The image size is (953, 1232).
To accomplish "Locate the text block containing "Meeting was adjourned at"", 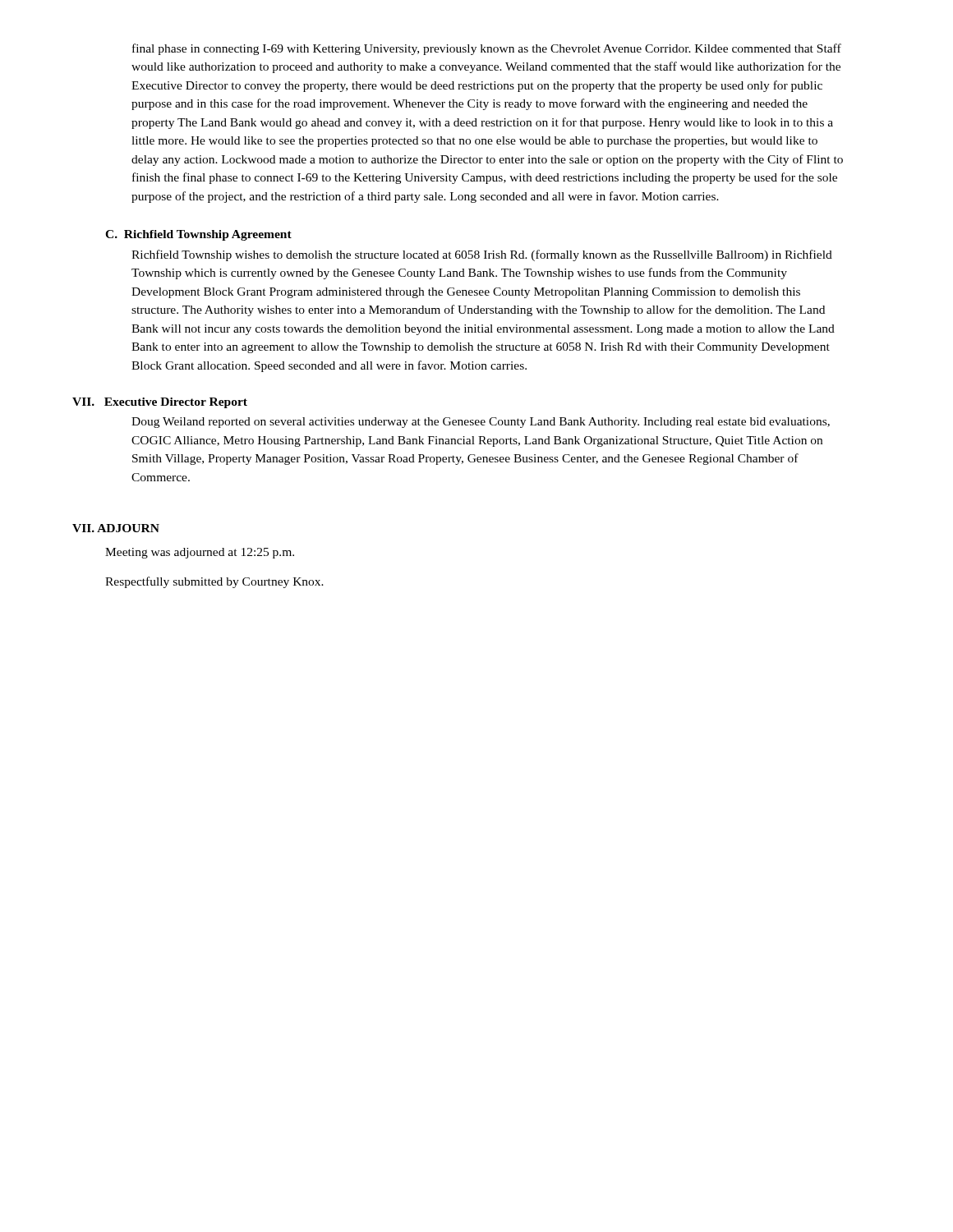I will (200, 553).
